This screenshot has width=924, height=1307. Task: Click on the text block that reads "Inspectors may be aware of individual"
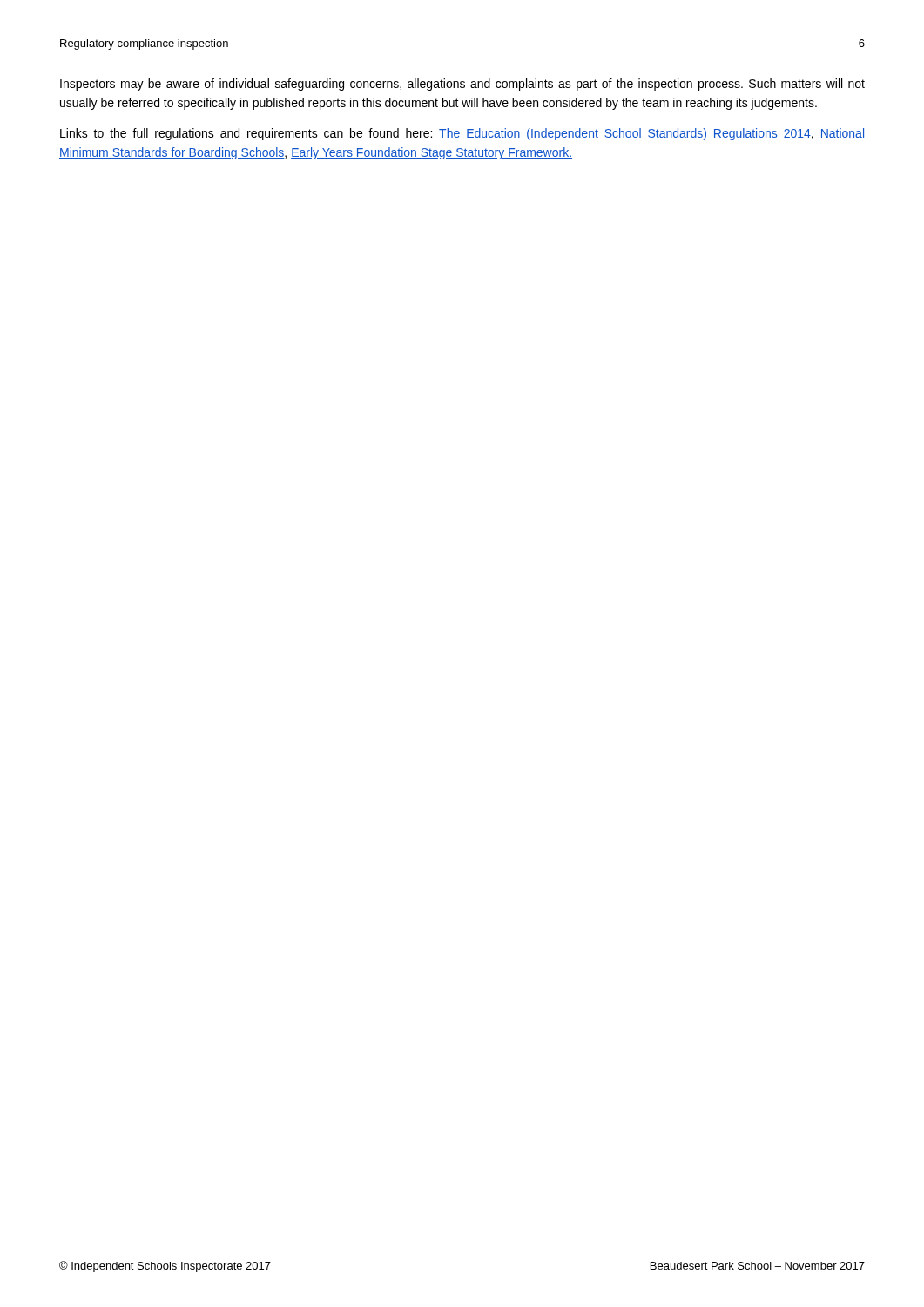click(x=462, y=94)
